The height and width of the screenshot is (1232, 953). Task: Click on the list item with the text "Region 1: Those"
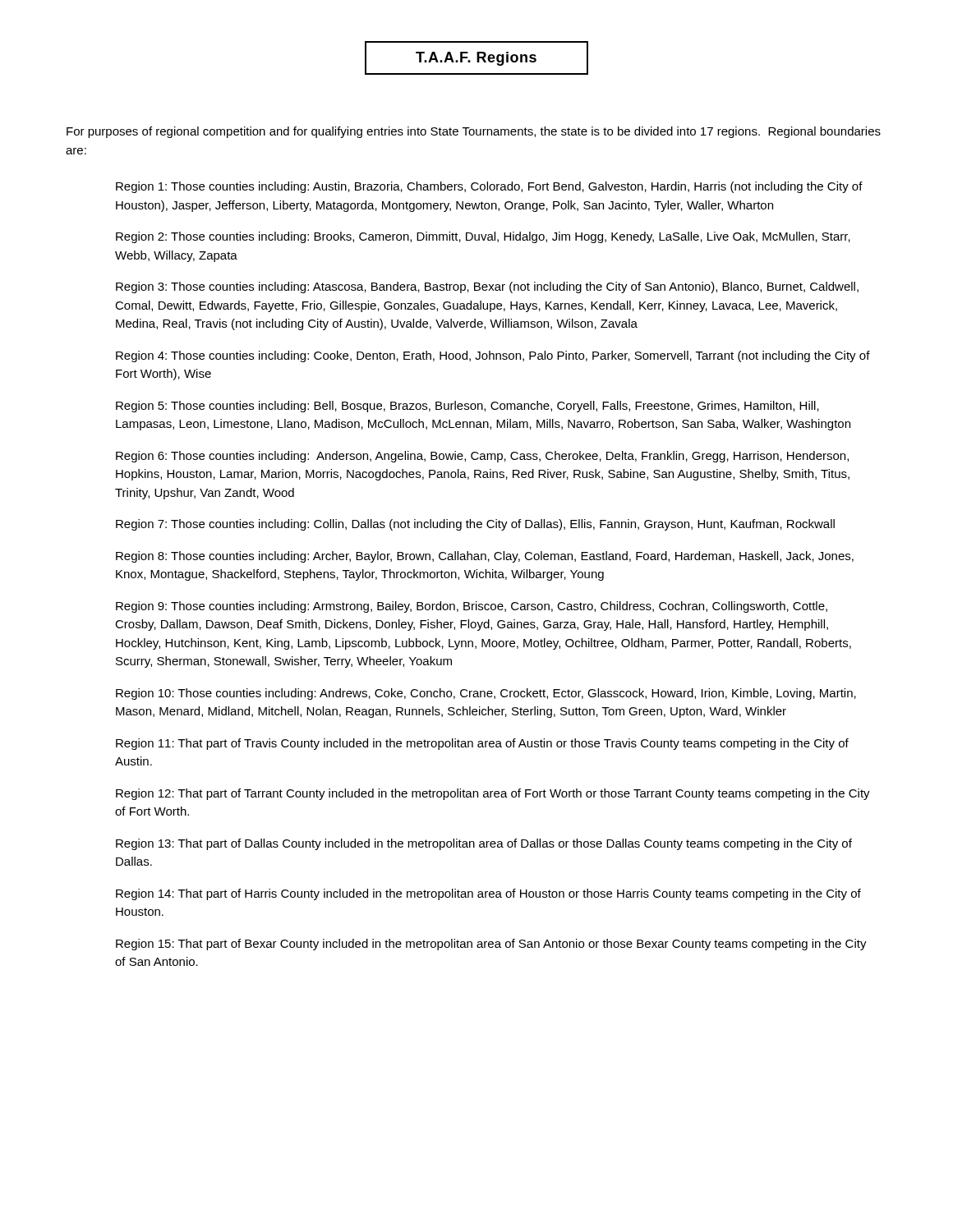[x=489, y=195]
